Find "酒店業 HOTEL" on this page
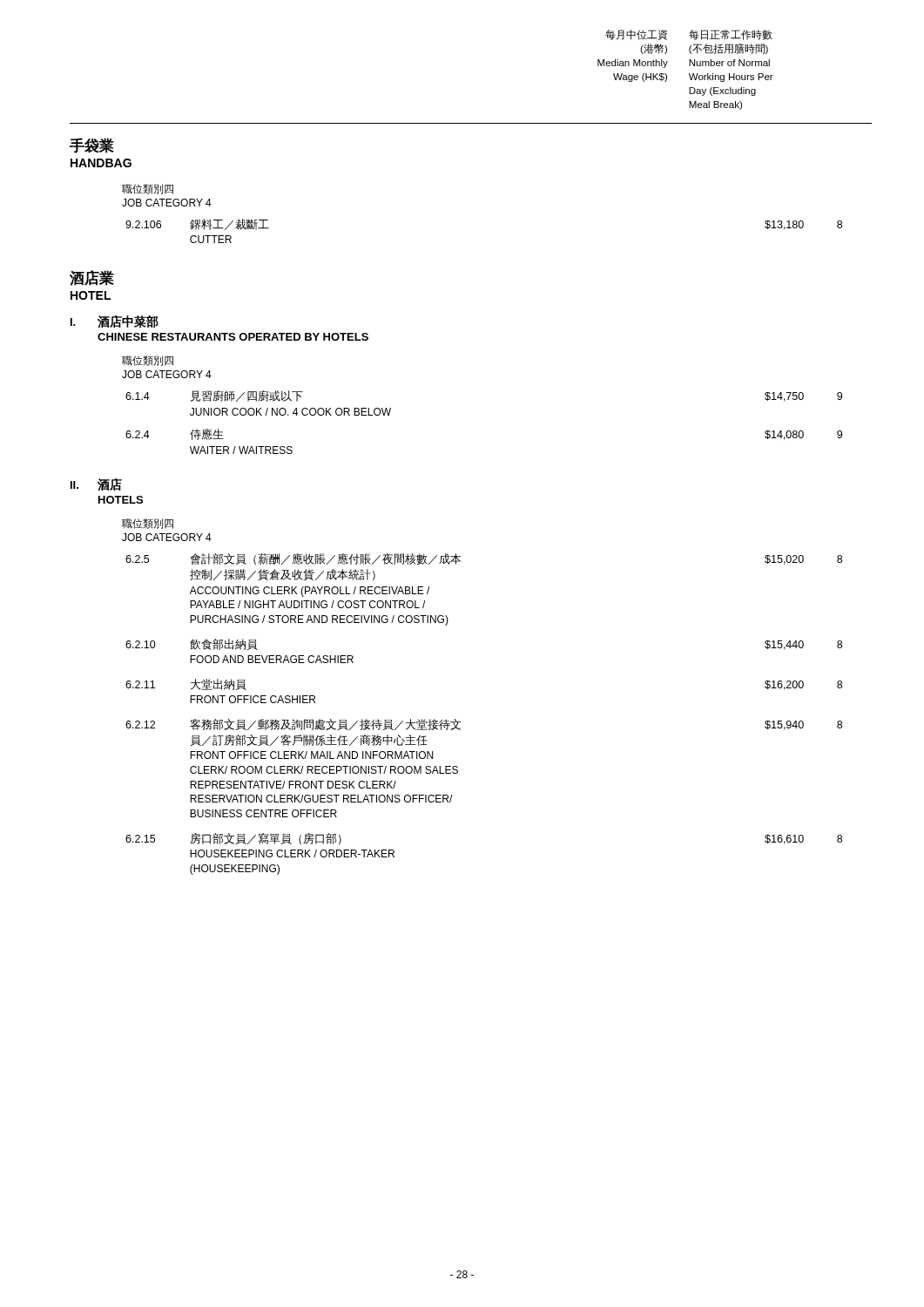Viewport: 924px width, 1307px height. 92,278
